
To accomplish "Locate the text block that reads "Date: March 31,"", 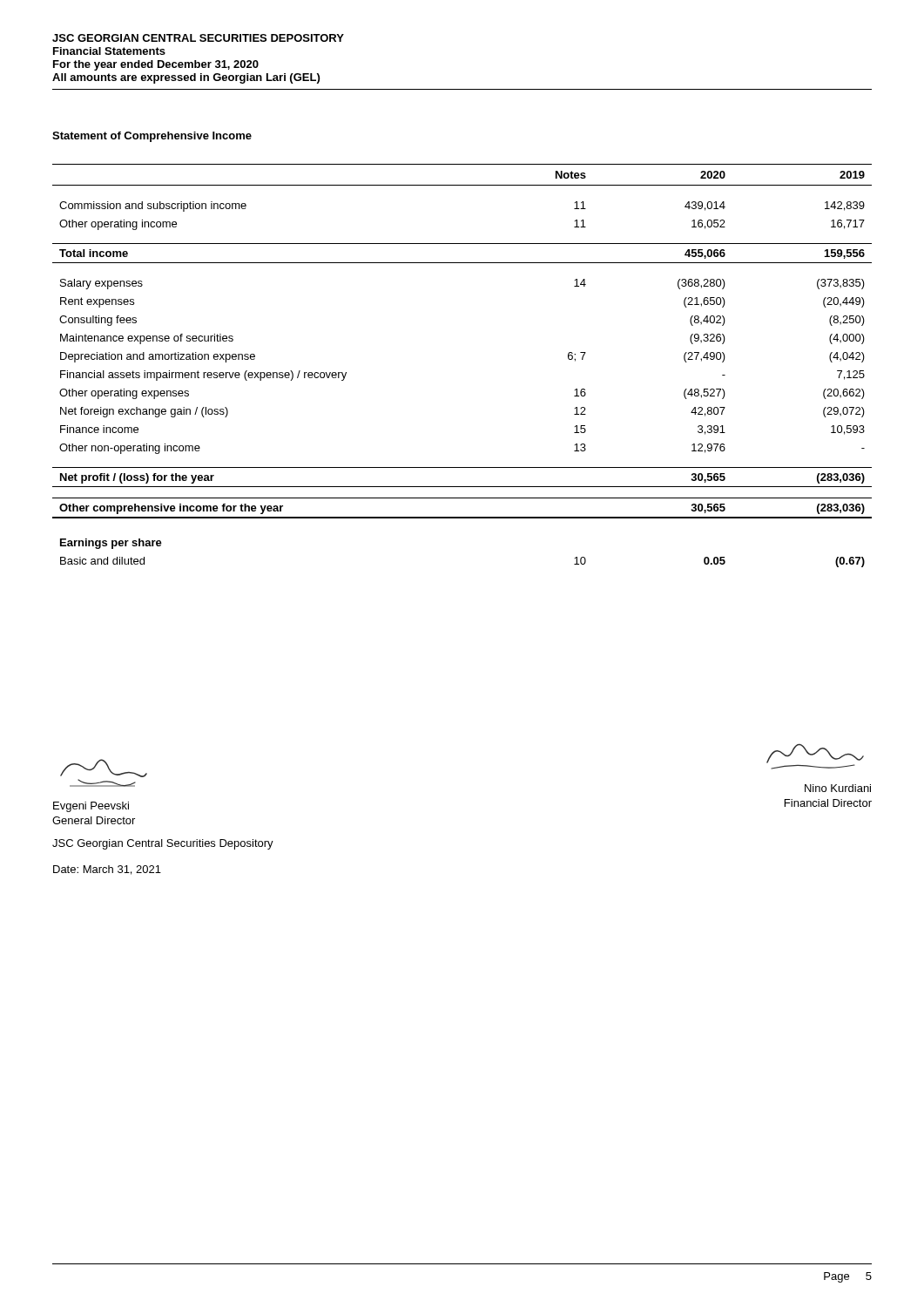I will coord(107,869).
